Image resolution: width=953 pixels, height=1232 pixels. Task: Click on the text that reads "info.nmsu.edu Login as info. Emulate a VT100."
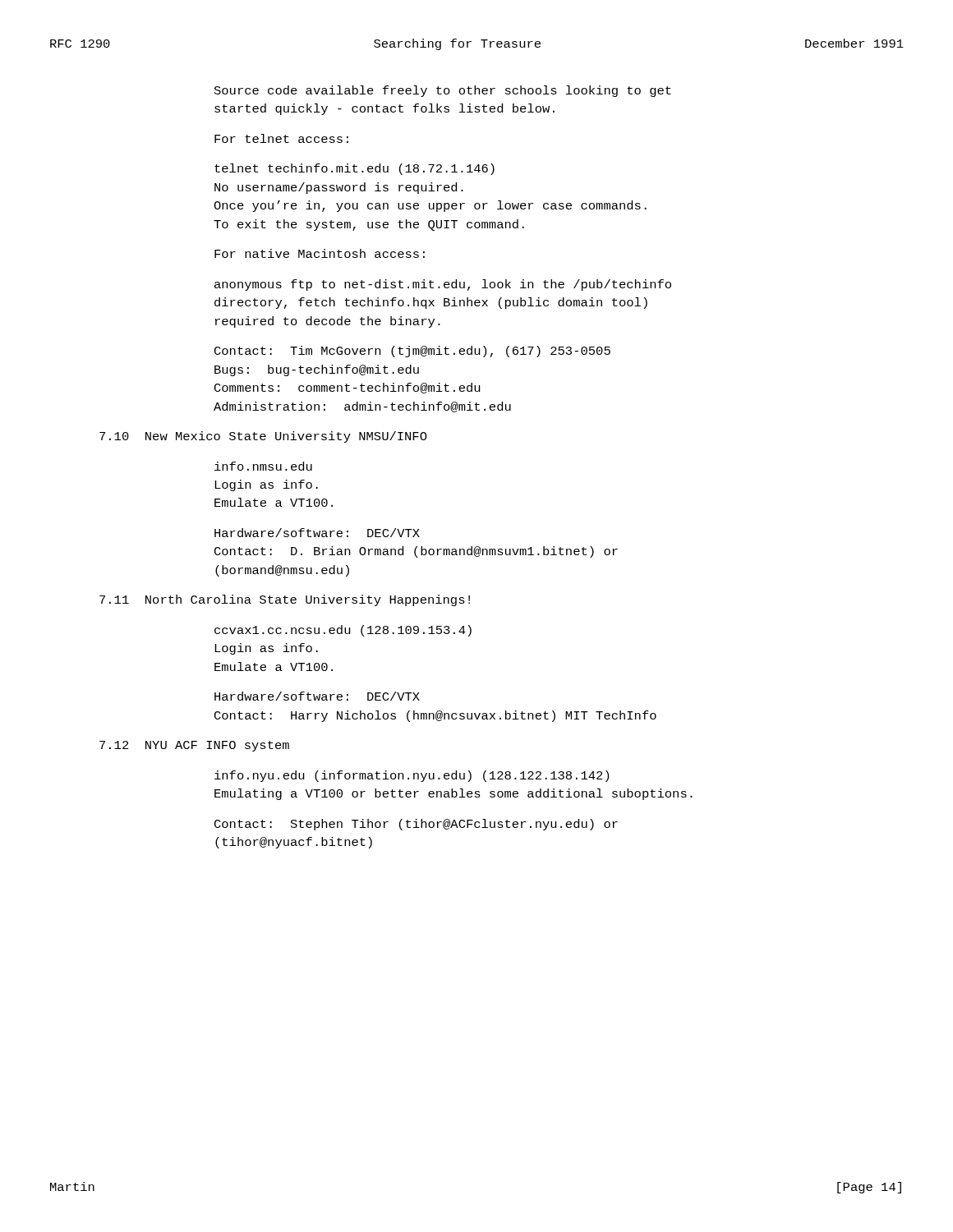[x=275, y=485]
